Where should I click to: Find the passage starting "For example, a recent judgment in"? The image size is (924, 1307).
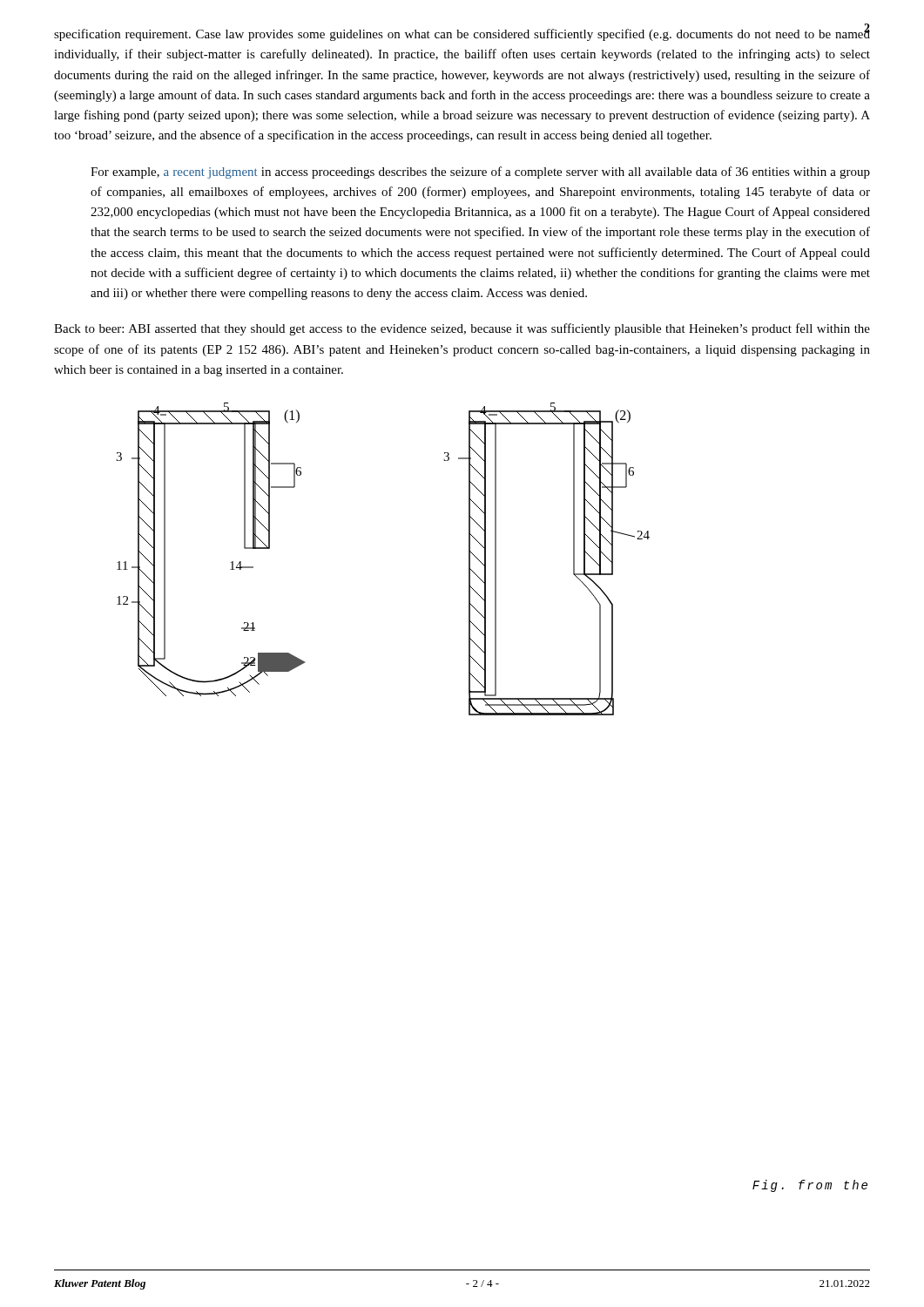480,232
